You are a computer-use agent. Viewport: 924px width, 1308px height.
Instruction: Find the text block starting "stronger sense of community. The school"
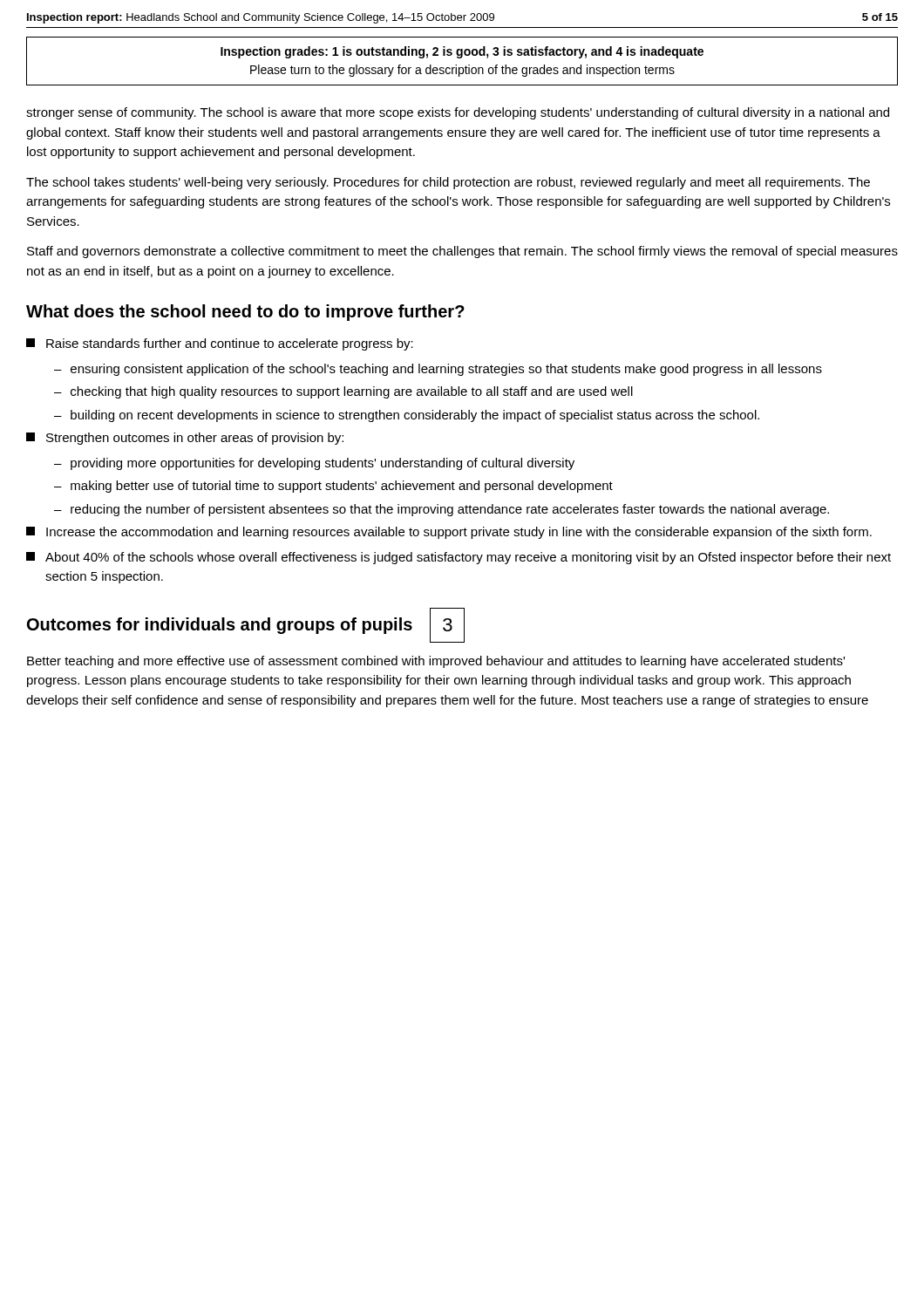coord(458,132)
